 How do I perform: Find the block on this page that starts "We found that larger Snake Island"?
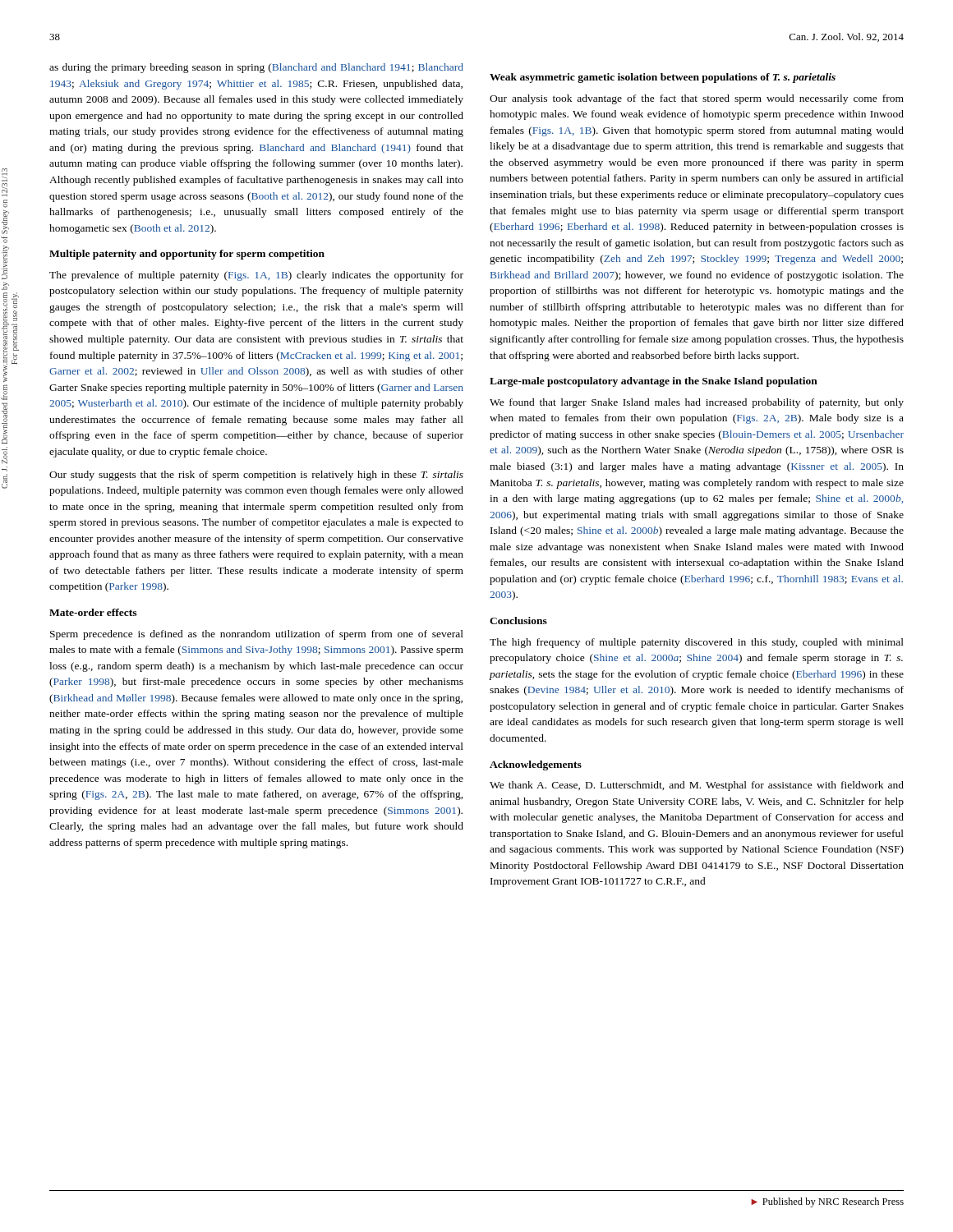point(697,498)
